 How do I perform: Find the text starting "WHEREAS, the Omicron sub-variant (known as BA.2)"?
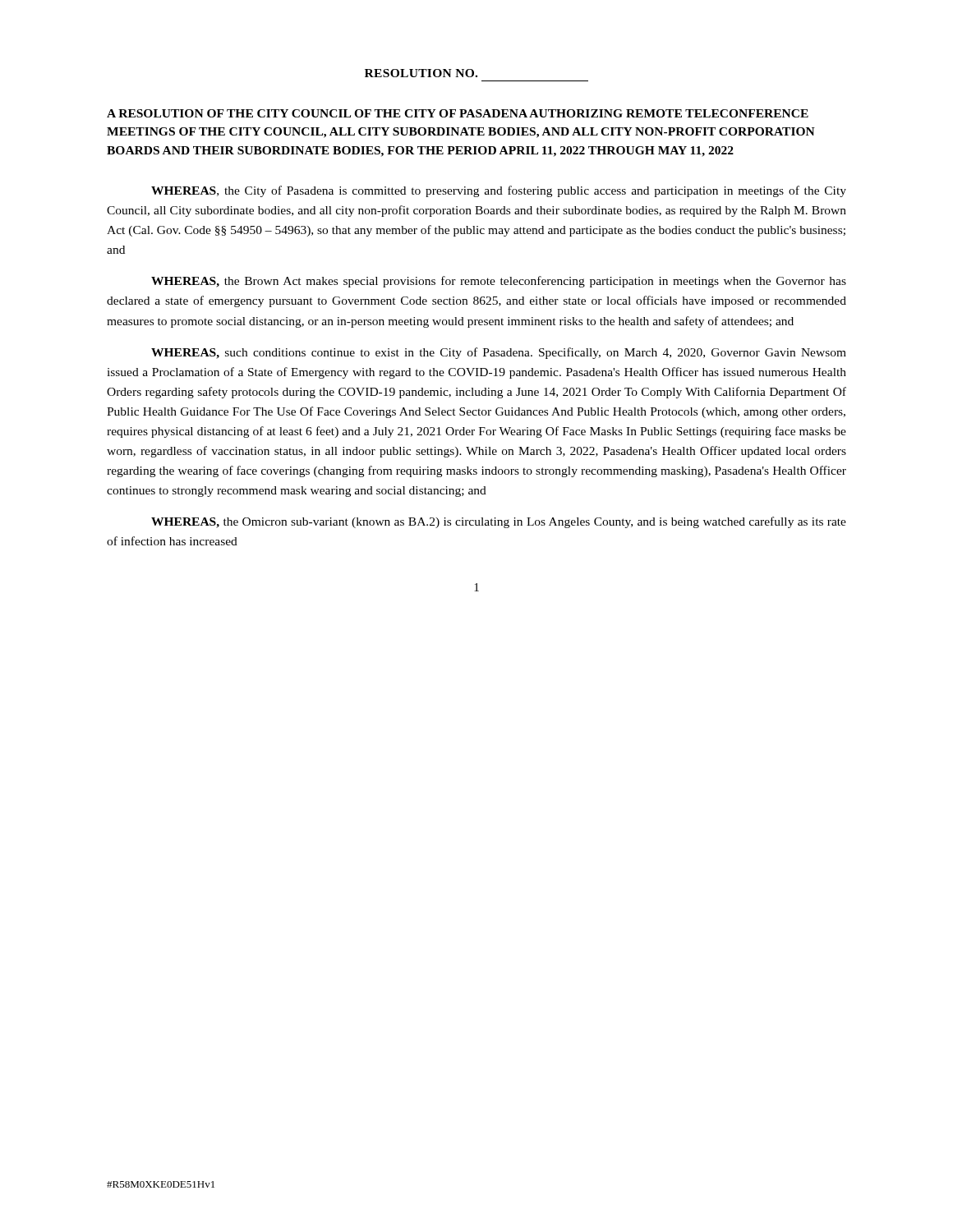476,531
